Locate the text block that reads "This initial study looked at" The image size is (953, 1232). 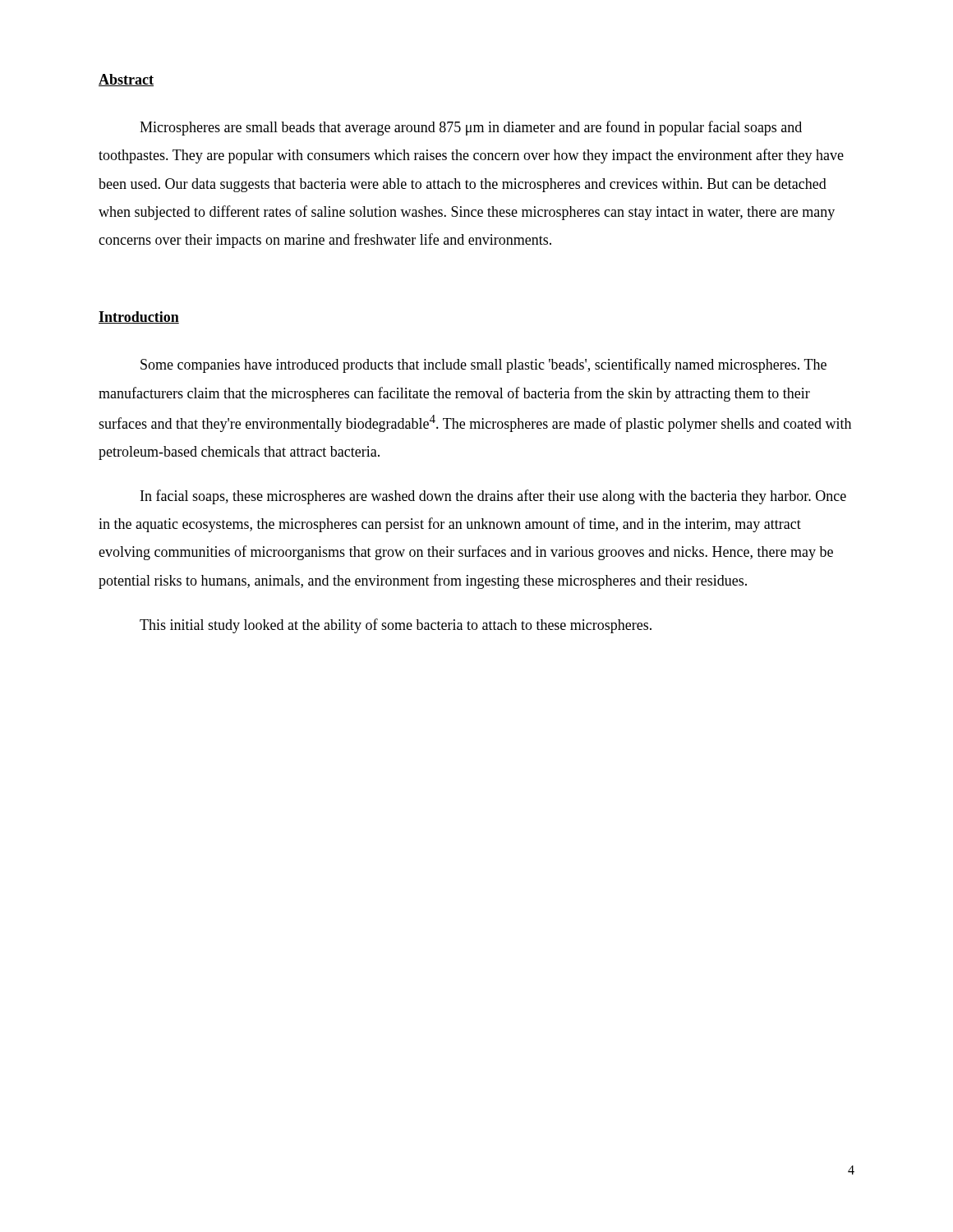click(x=396, y=625)
